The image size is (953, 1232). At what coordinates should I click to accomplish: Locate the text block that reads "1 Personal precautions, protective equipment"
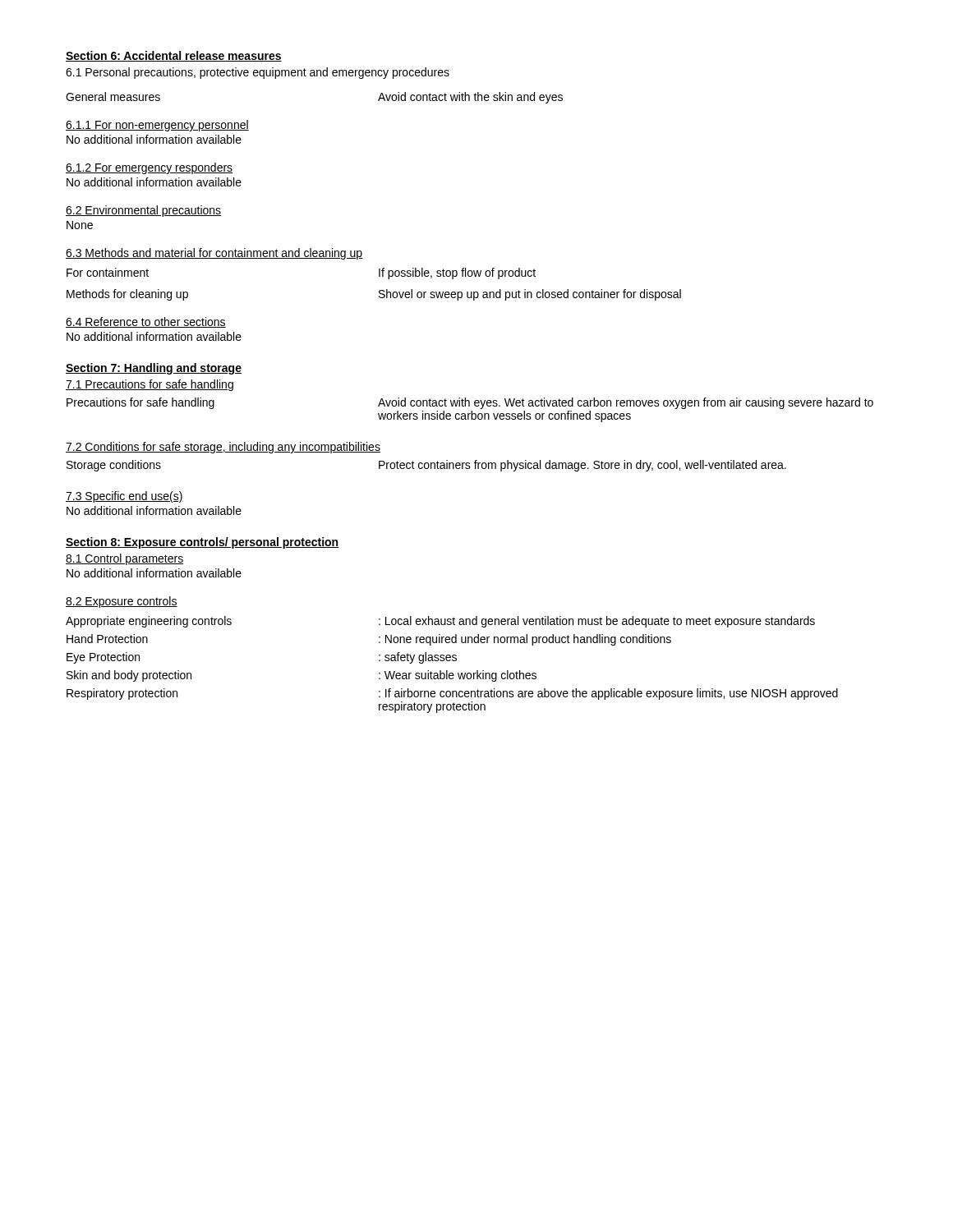258,72
